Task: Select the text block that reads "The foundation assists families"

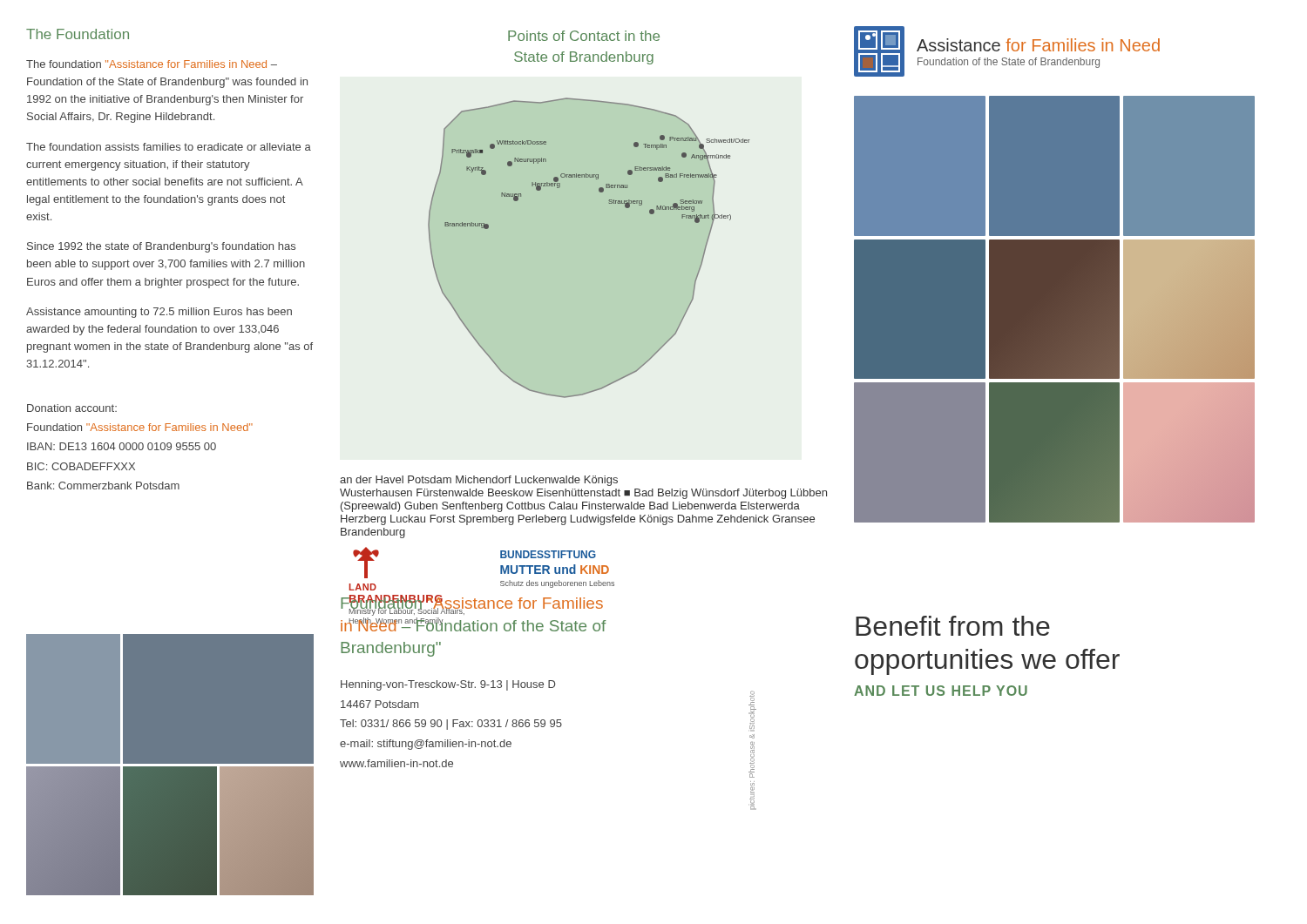Action: point(168,181)
